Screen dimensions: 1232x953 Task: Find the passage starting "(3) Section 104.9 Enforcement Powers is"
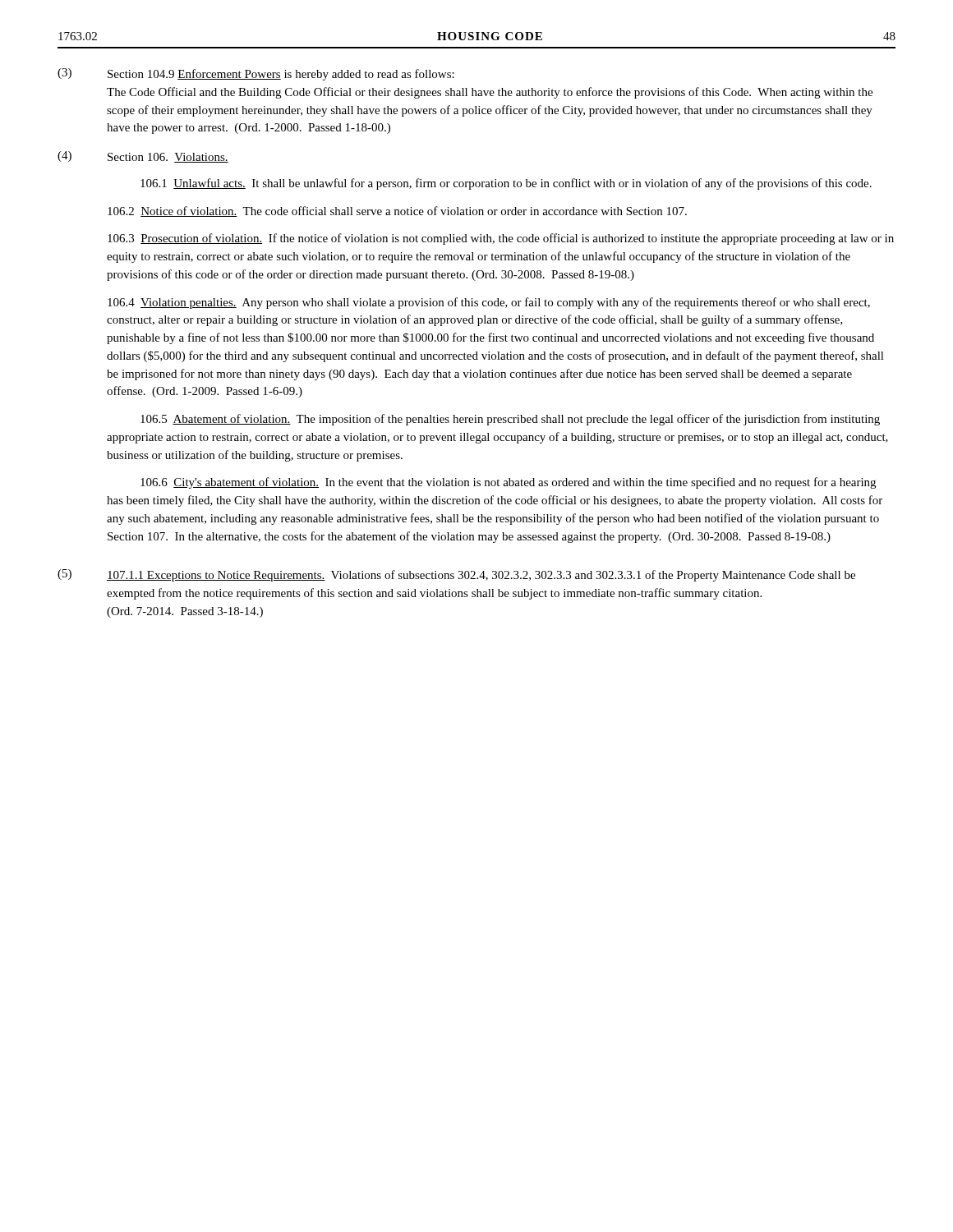tap(476, 101)
